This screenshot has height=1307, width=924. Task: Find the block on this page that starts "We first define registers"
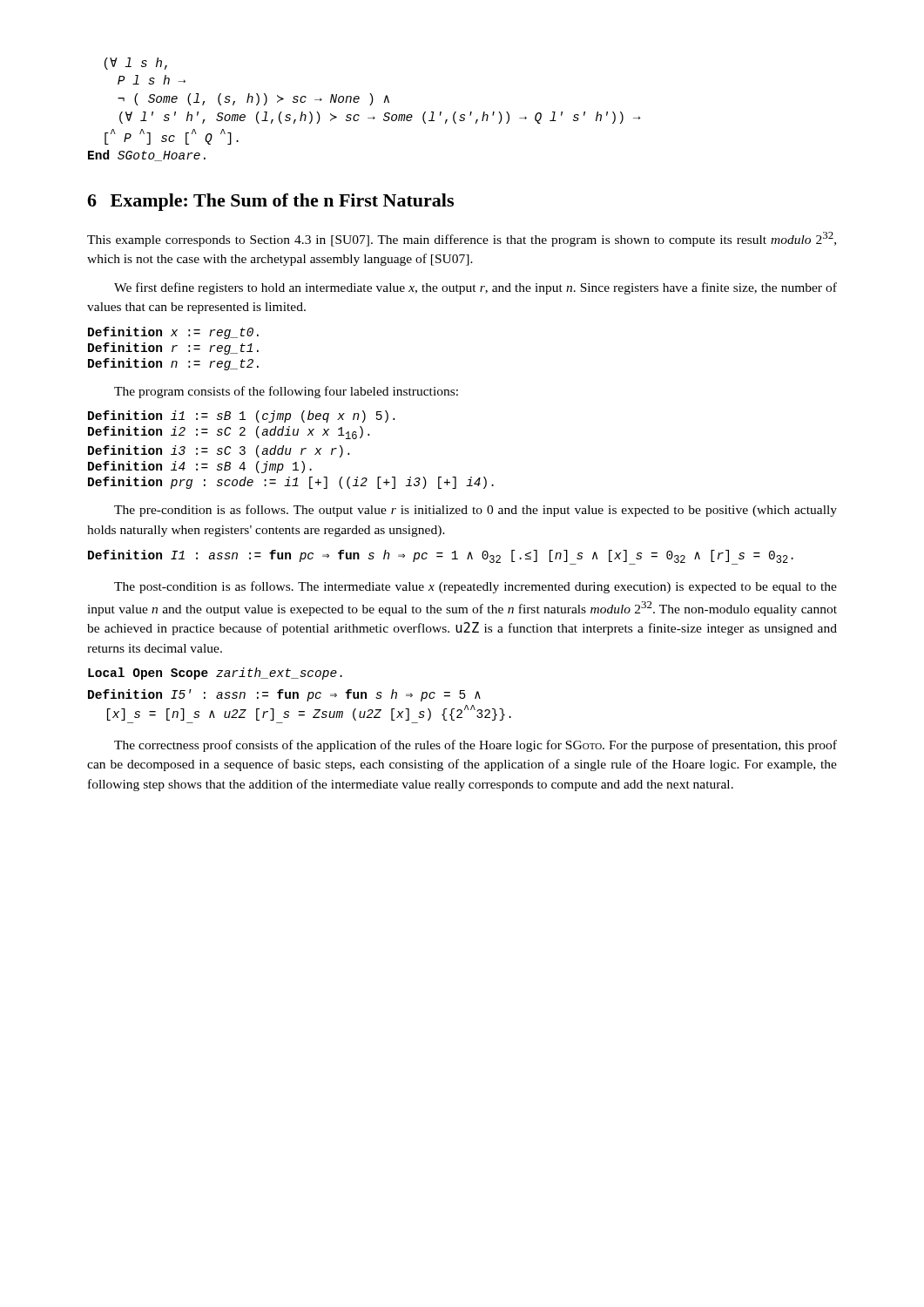pyautogui.click(x=462, y=297)
